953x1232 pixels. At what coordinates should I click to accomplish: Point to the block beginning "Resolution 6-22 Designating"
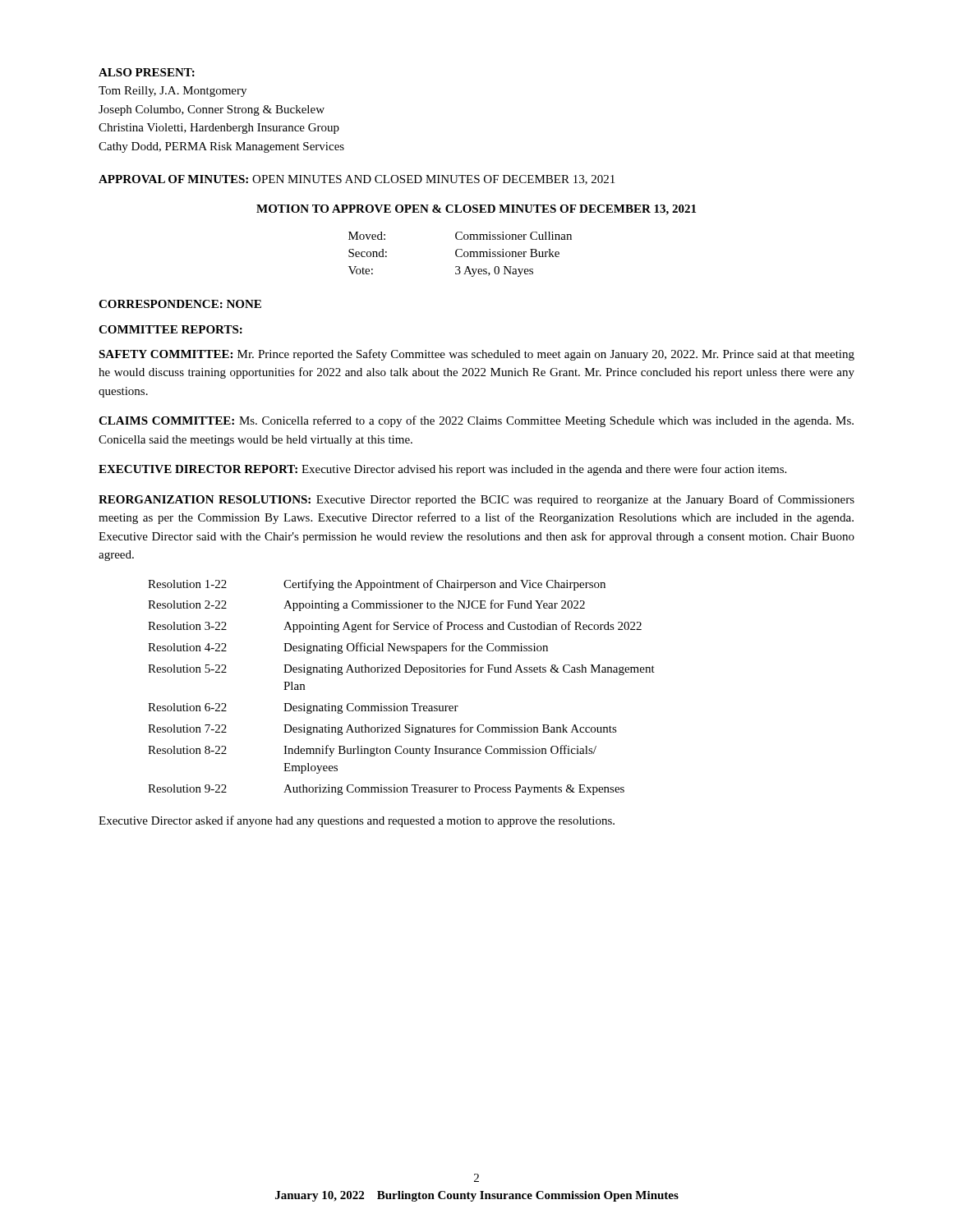[x=303, y=708]
